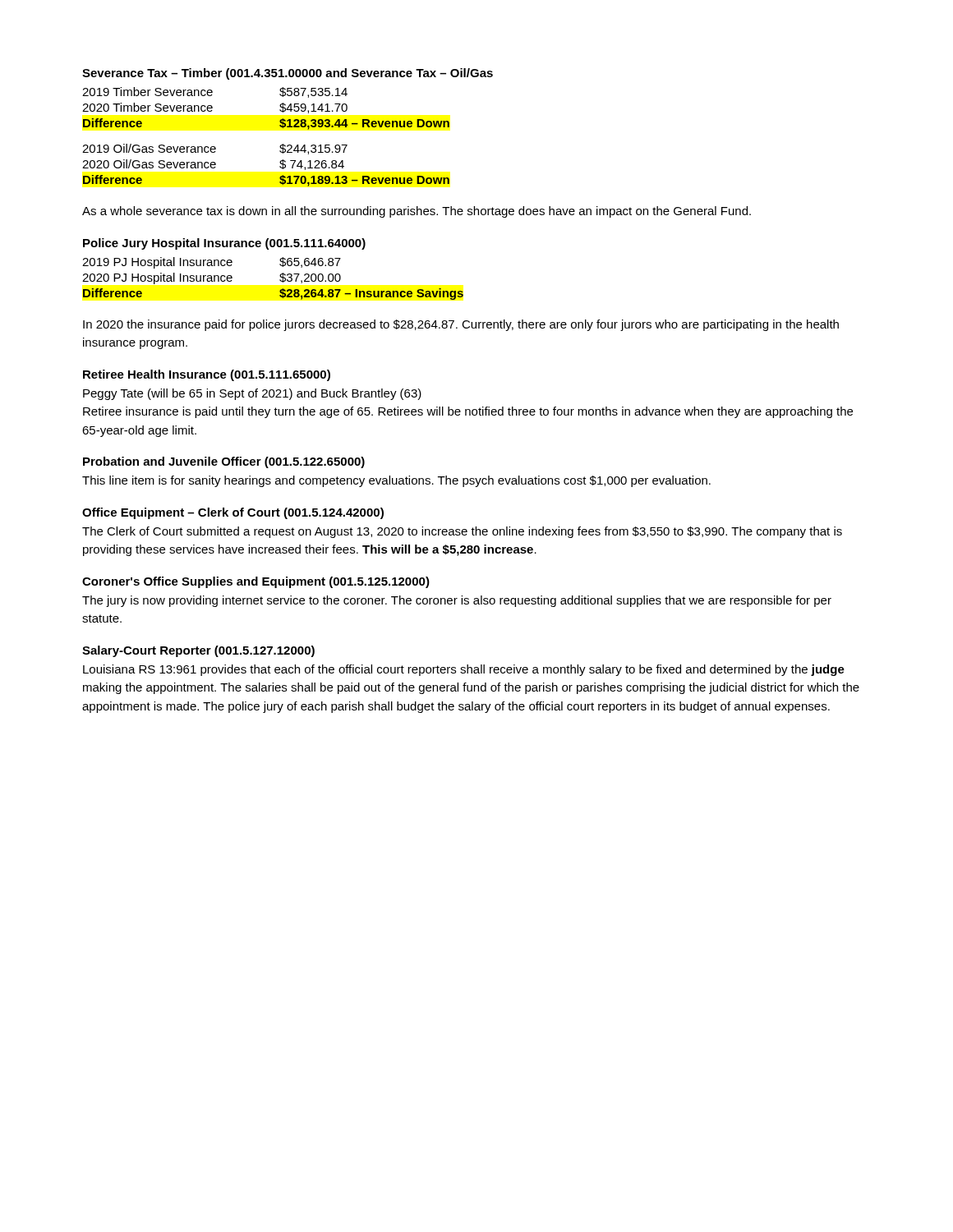Find the block on this page that starts "Peggy Tate (will be 65"

pos(468,411)
